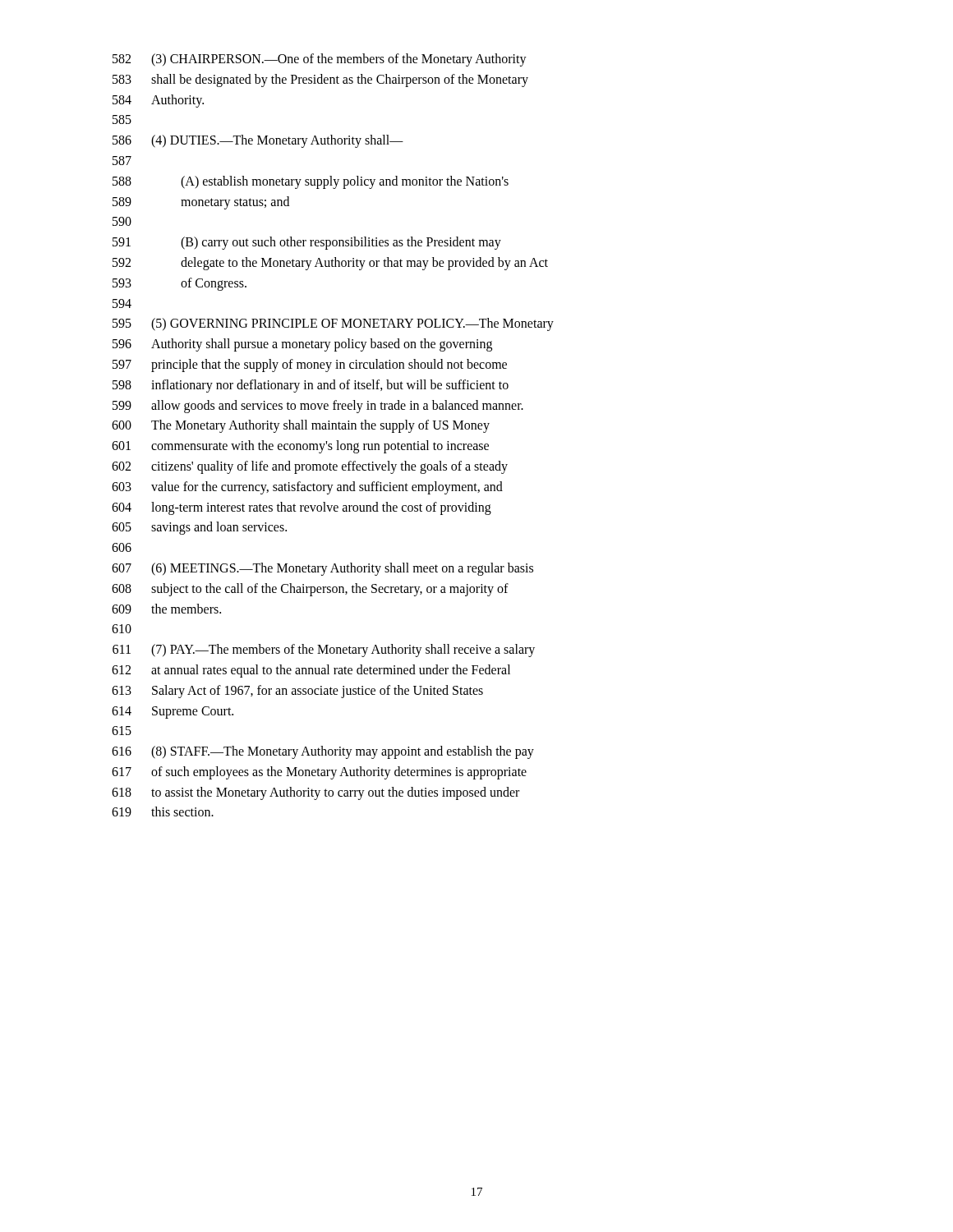The width and height of the screenshot is (953, 1232).
Task: Point to the block beginning "586 (4) DUTIES.—The Monetary Authority"
Action: tap(258, 141)
